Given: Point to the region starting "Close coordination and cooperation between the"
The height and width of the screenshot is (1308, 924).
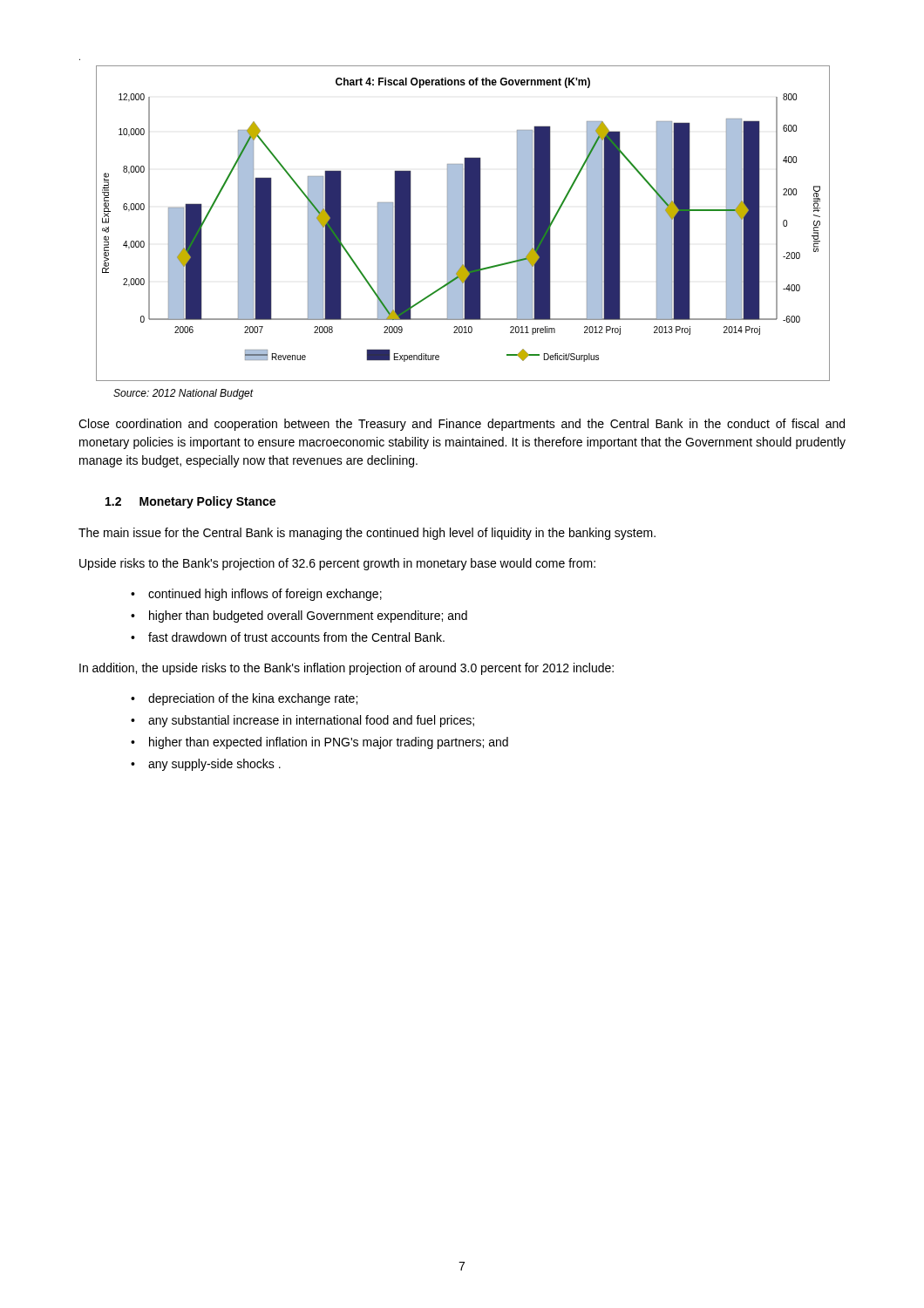Looking at the screenshot, I should [x=462, y=442].
